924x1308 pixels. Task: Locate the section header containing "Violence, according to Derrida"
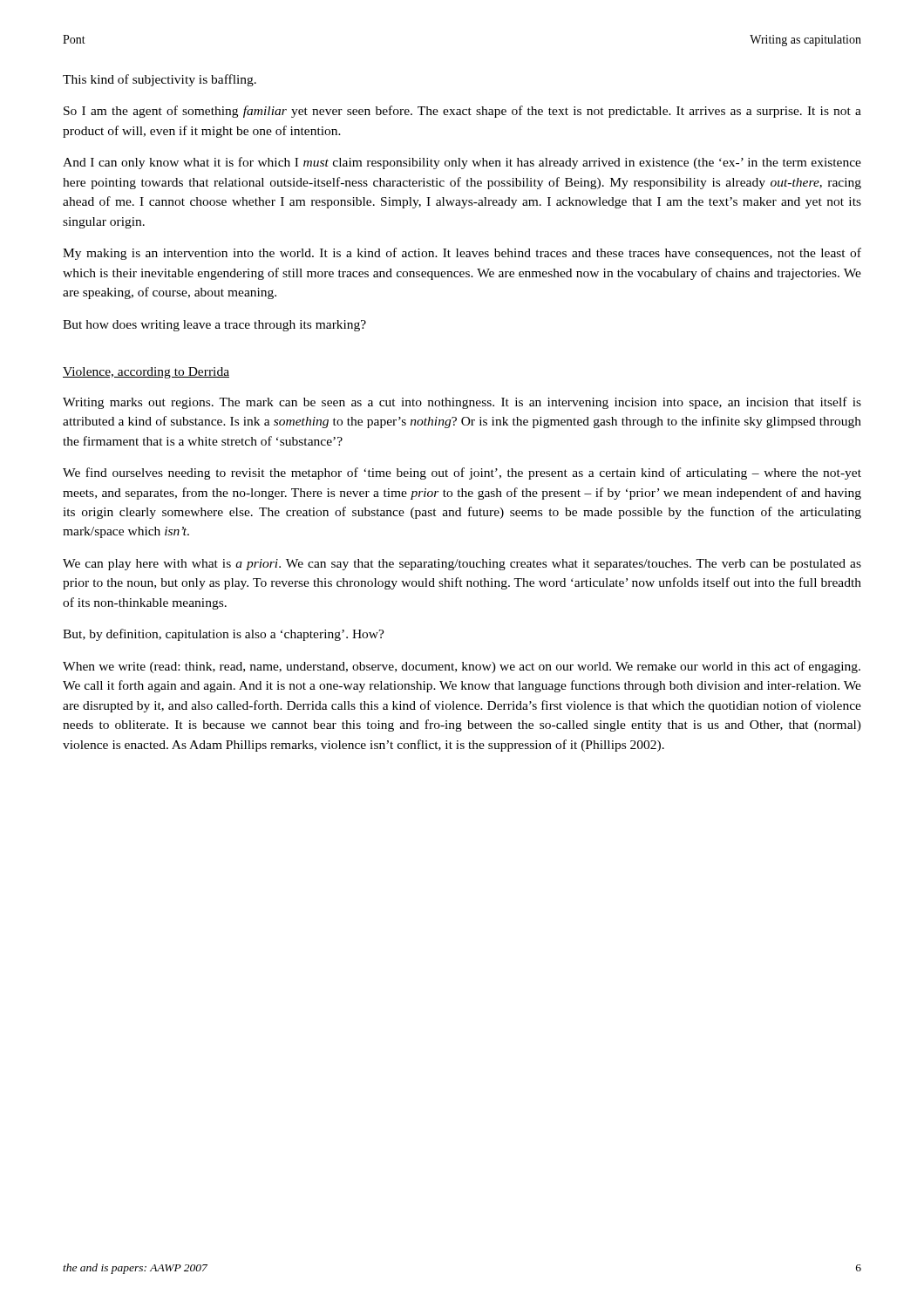coord(146,371)
